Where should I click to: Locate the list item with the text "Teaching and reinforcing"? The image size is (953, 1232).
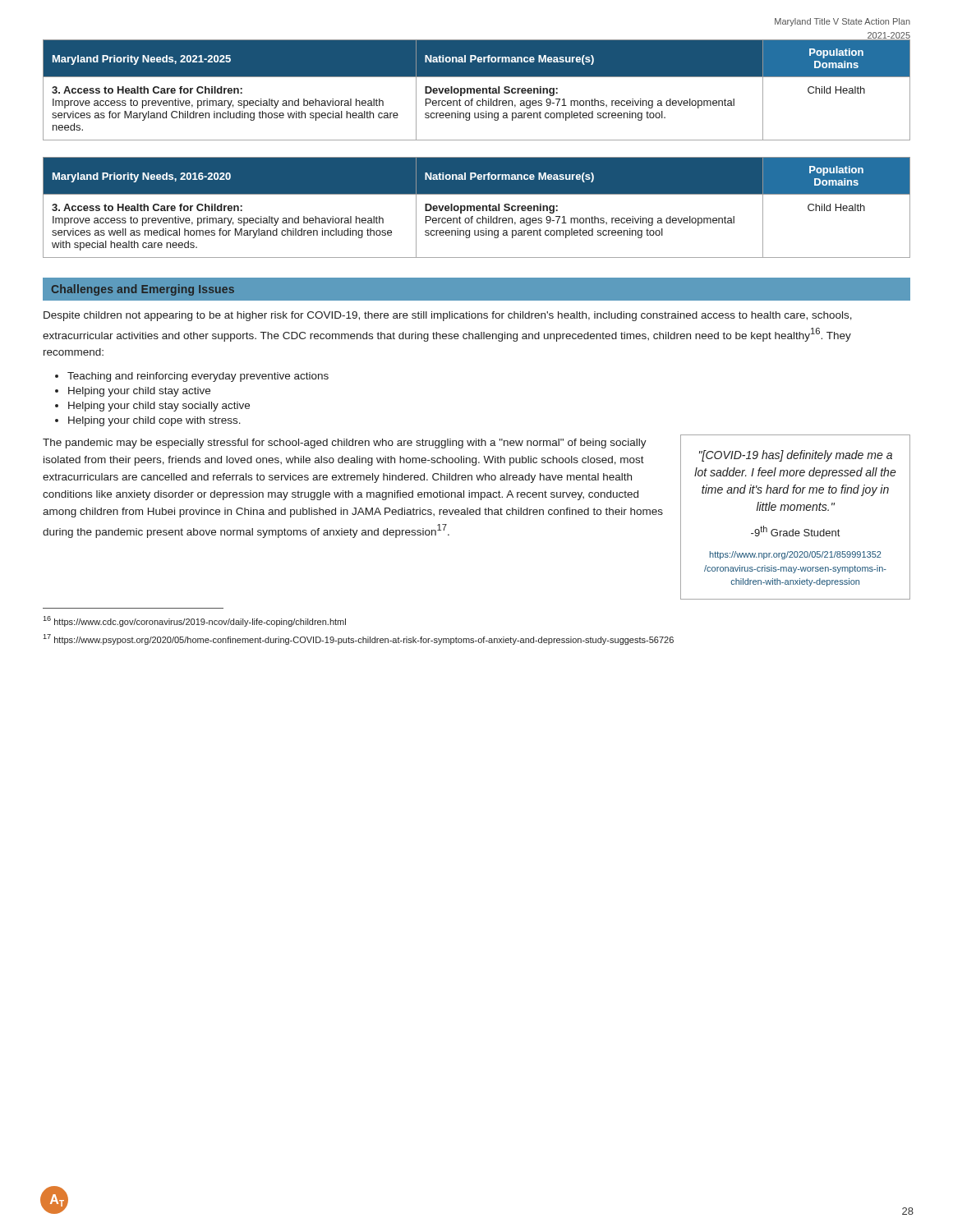pyautogui.click(x=198, y=376)
